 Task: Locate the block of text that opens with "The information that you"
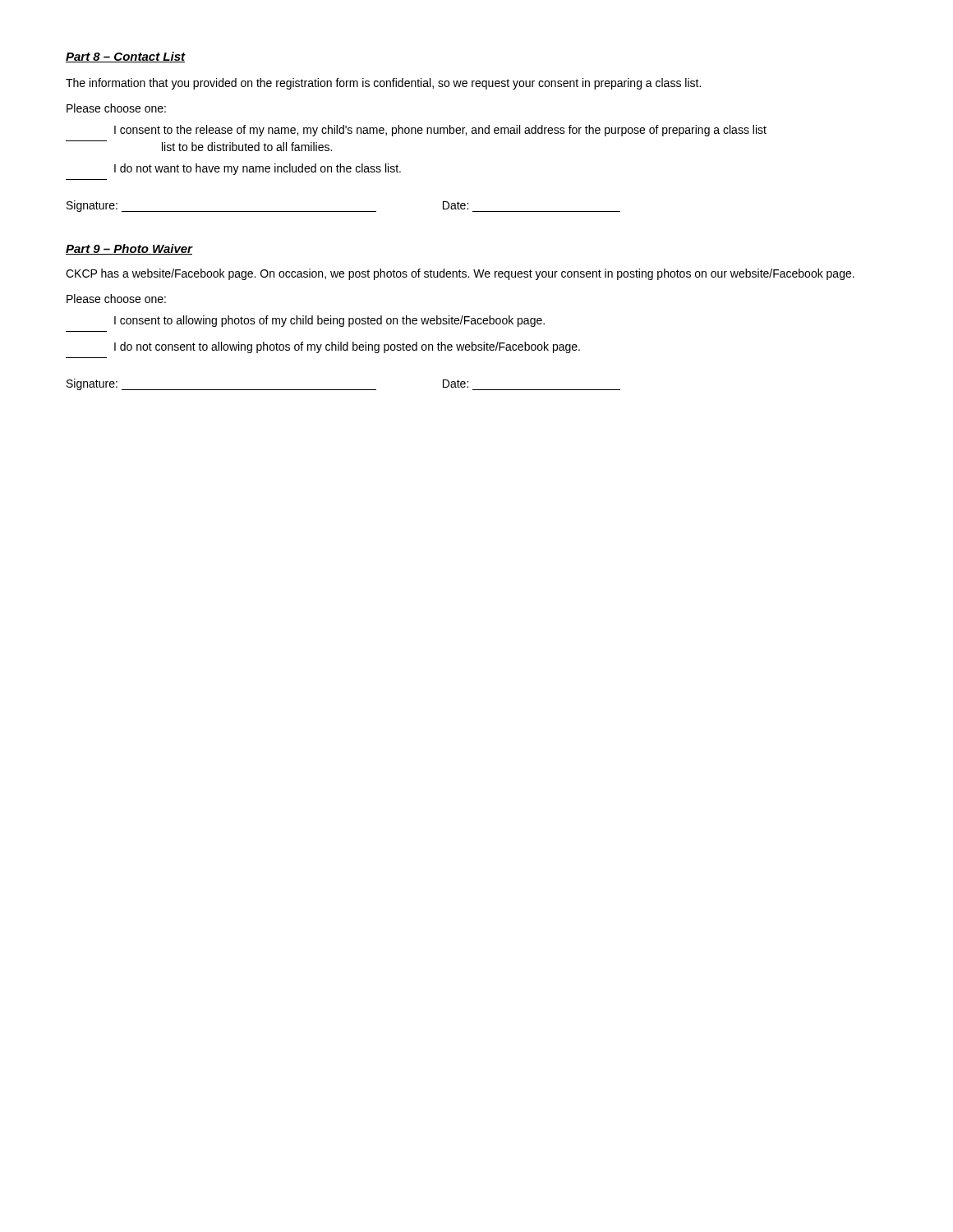click(384, 83)
